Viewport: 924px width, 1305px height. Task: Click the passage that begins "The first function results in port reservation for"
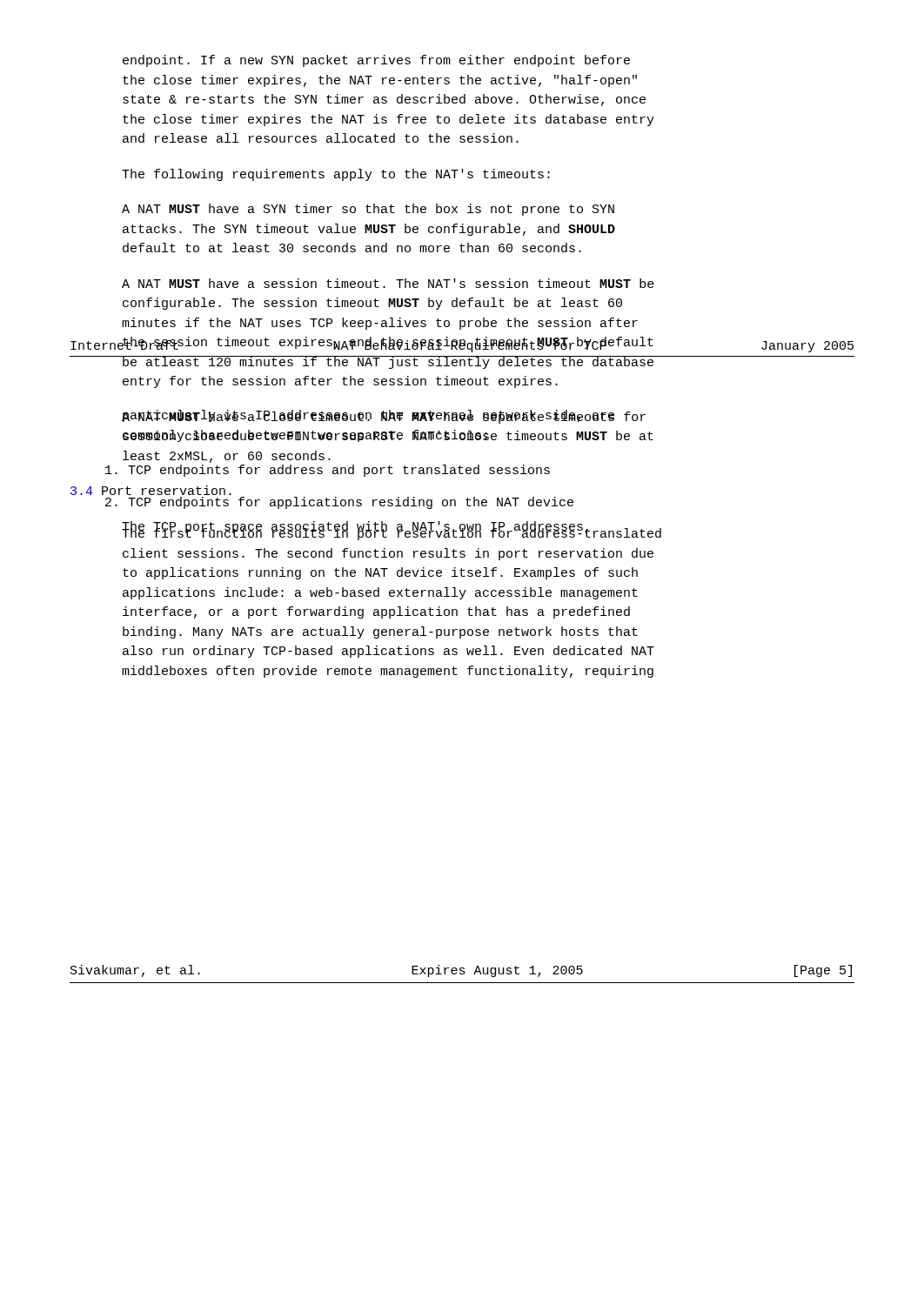[x=392, y=603]
